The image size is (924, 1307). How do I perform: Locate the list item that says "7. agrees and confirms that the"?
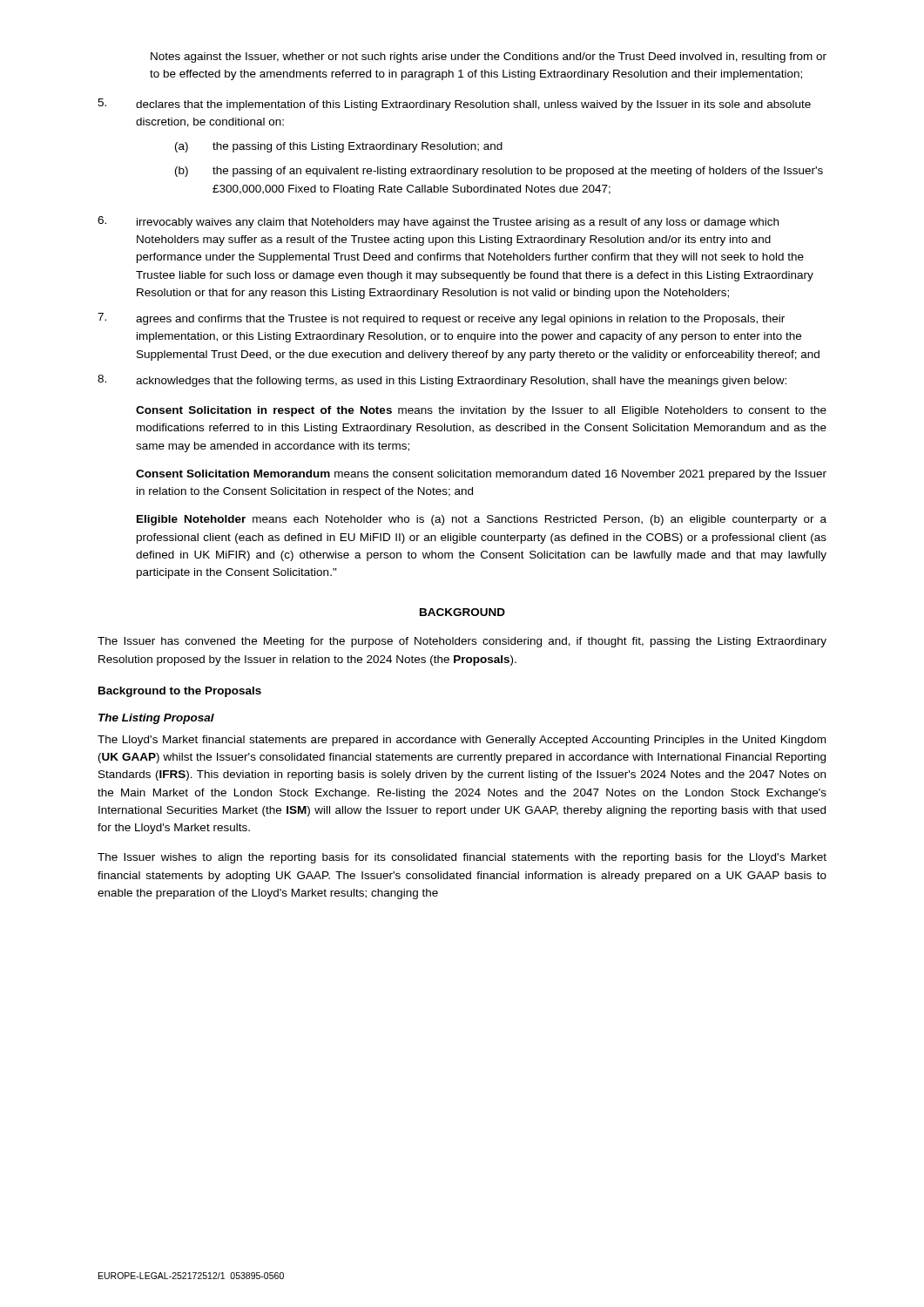462,337
